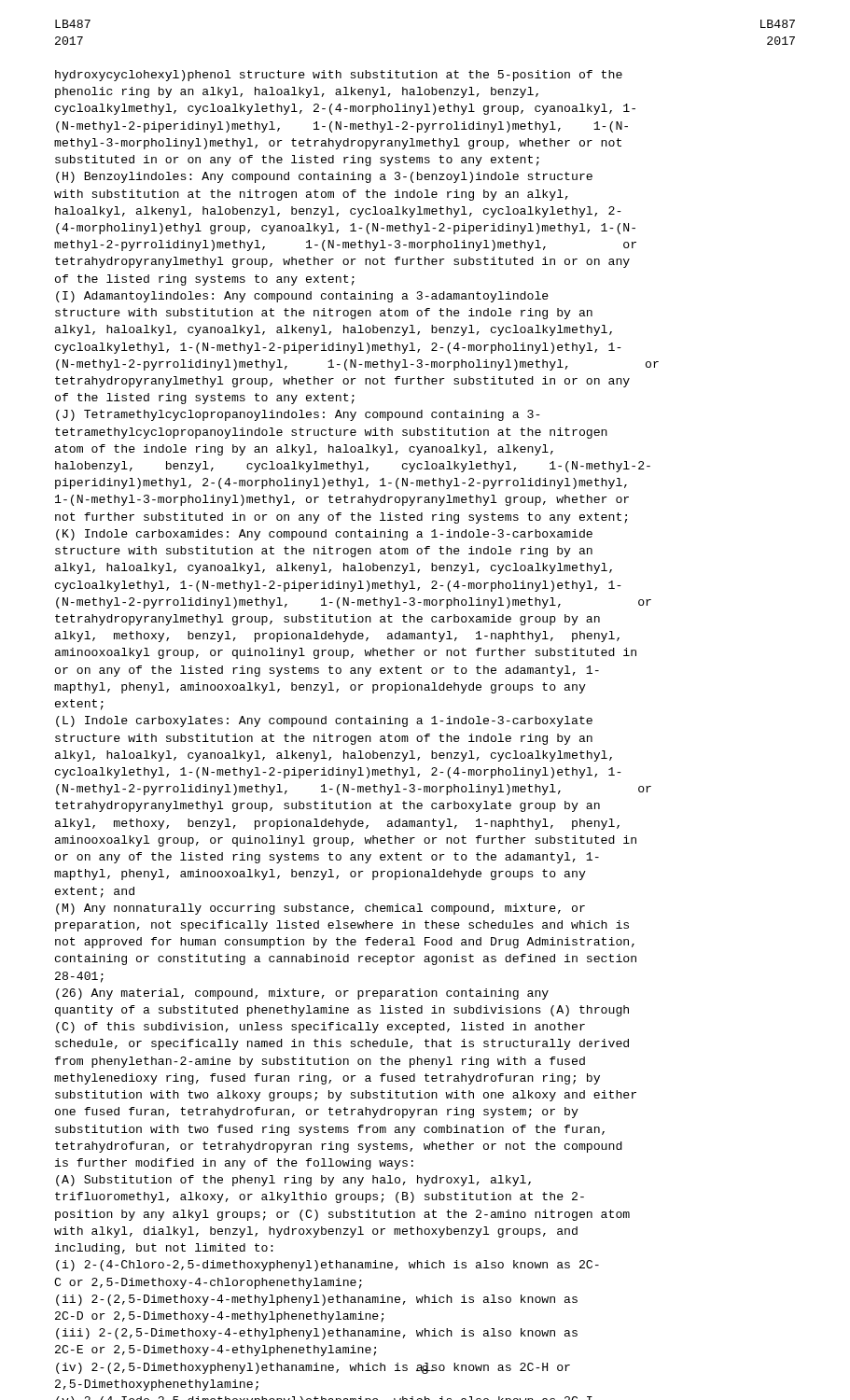Find the block on this page that starts "(26) Any material,"
The image size is (850, 1400).
[425, 1079]
